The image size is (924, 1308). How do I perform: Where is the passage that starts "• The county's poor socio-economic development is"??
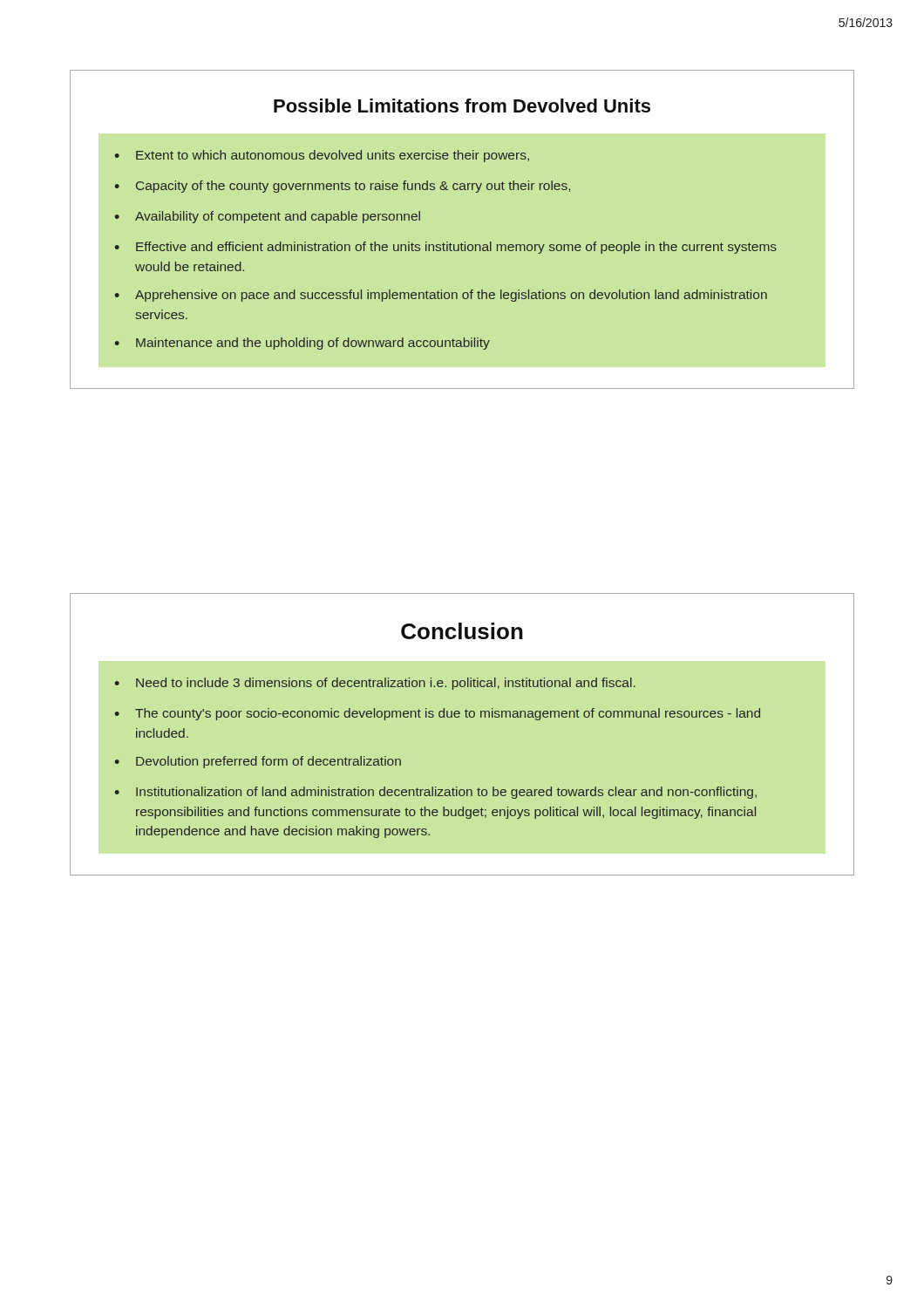point(462,723)
